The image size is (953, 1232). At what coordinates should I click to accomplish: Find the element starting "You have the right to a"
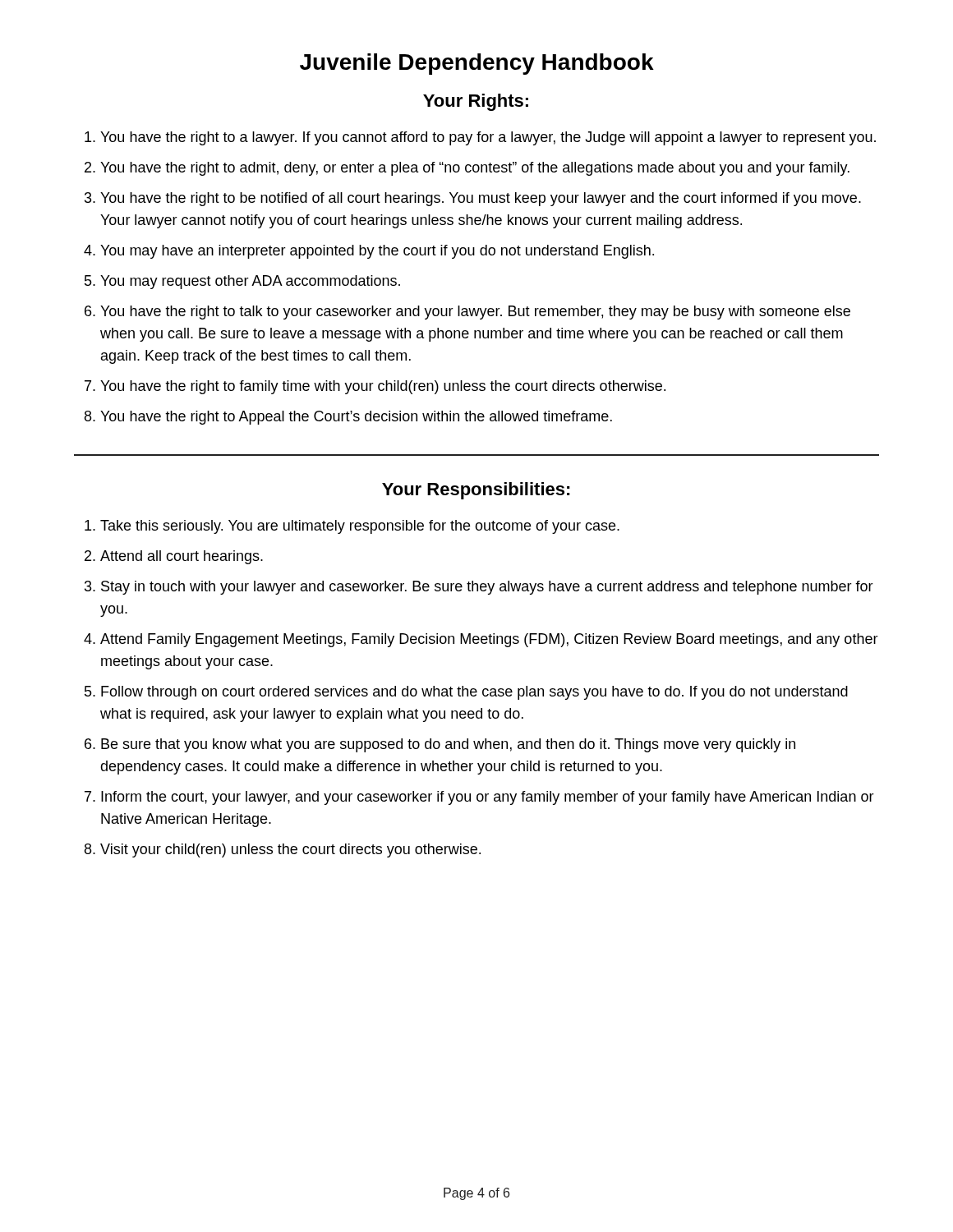click(x=489, y=137)
